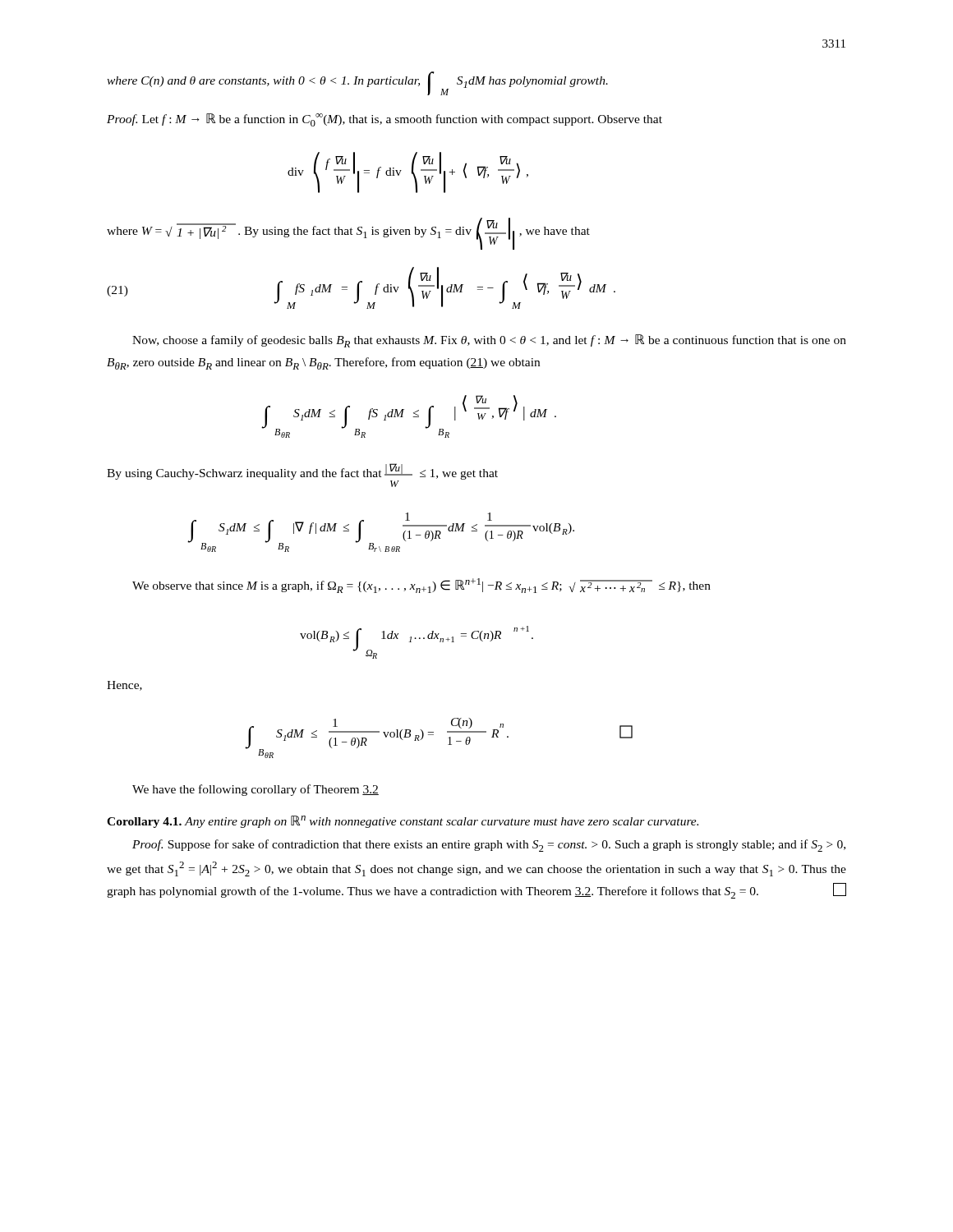The width and height of the screenshot is (953, 1232).
Task: Click the passage that begins "where C(n) and"
Action: (358, 81)
